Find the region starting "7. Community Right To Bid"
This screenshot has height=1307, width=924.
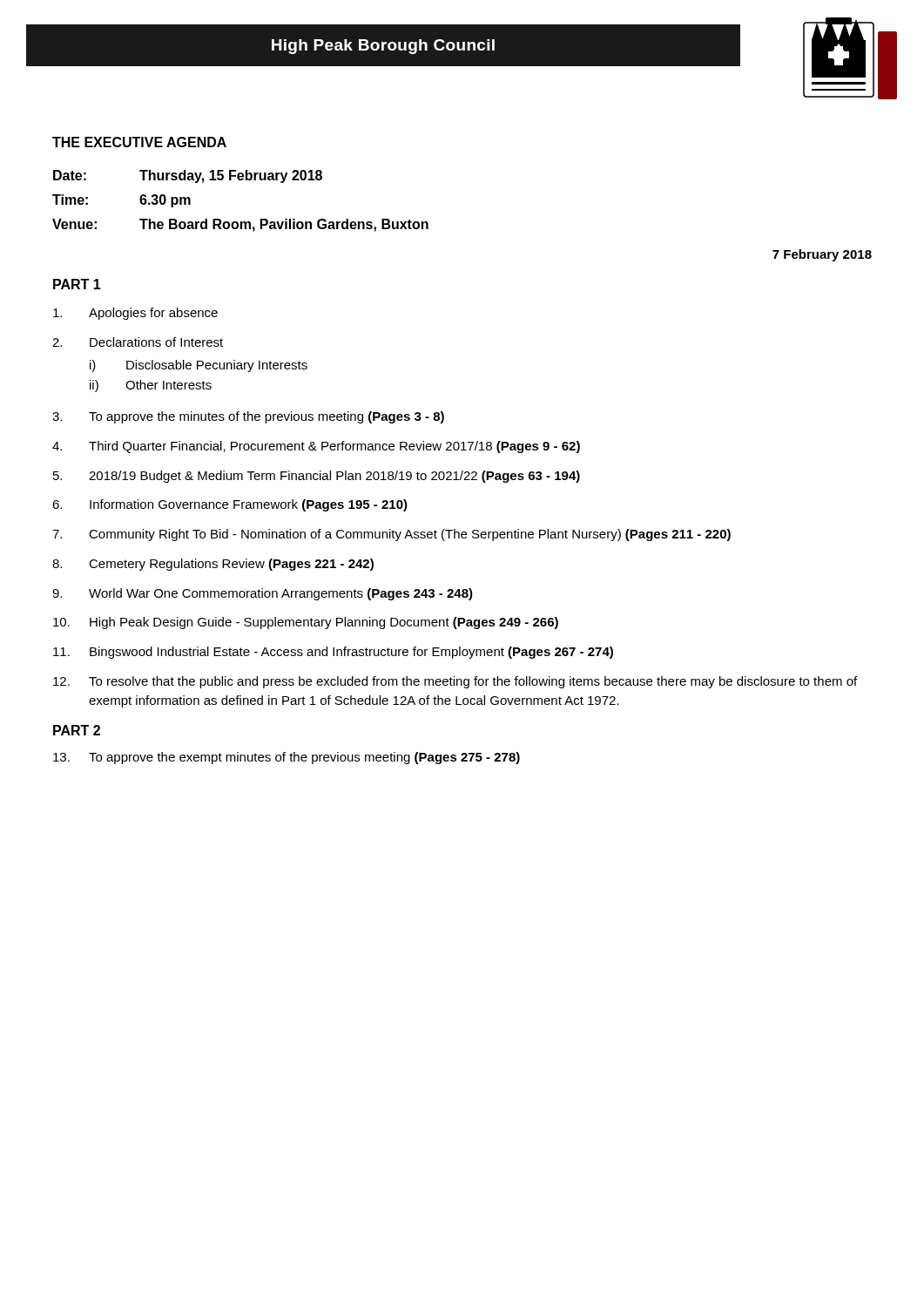point(392,534)
